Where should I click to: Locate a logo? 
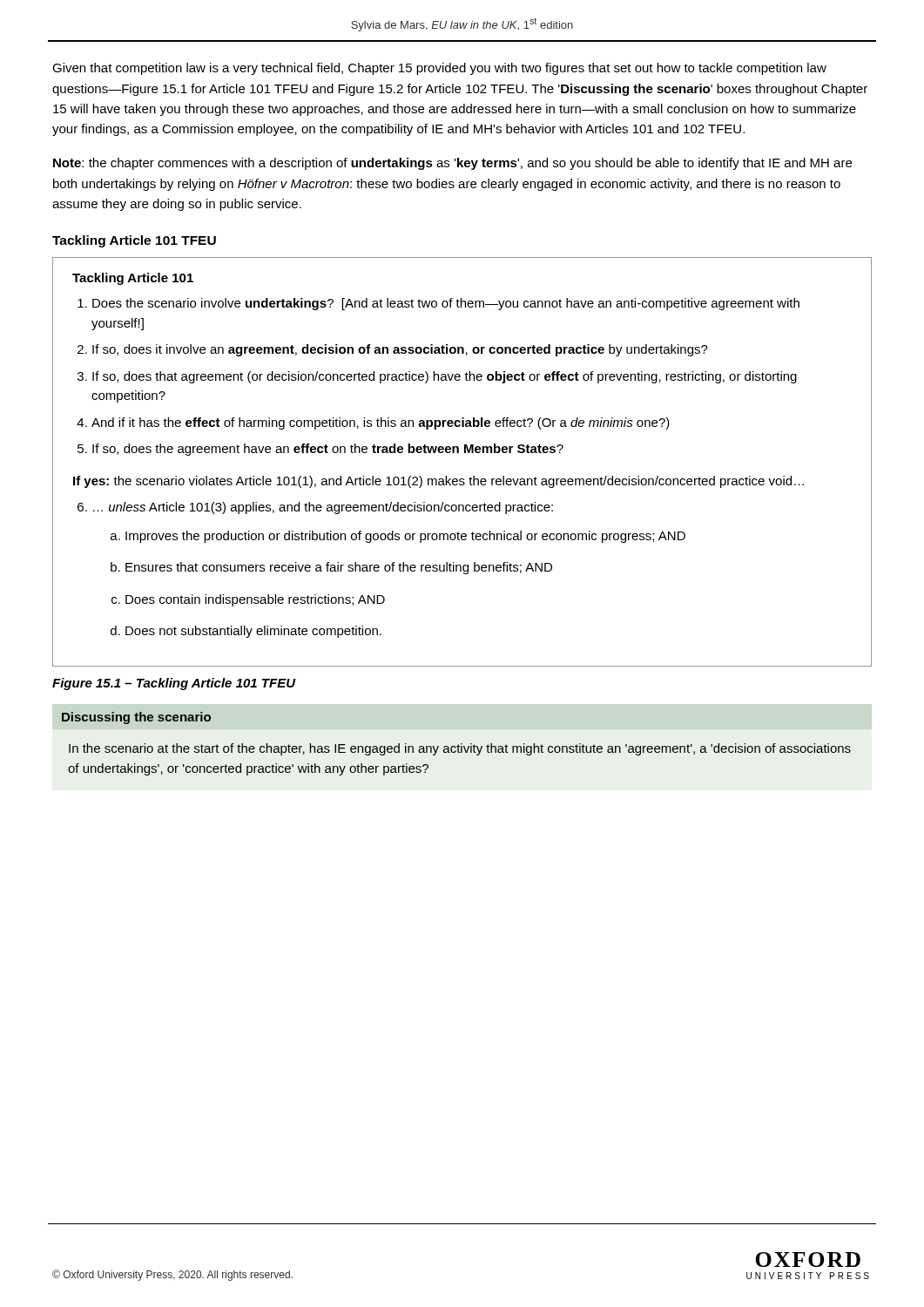809,1264
